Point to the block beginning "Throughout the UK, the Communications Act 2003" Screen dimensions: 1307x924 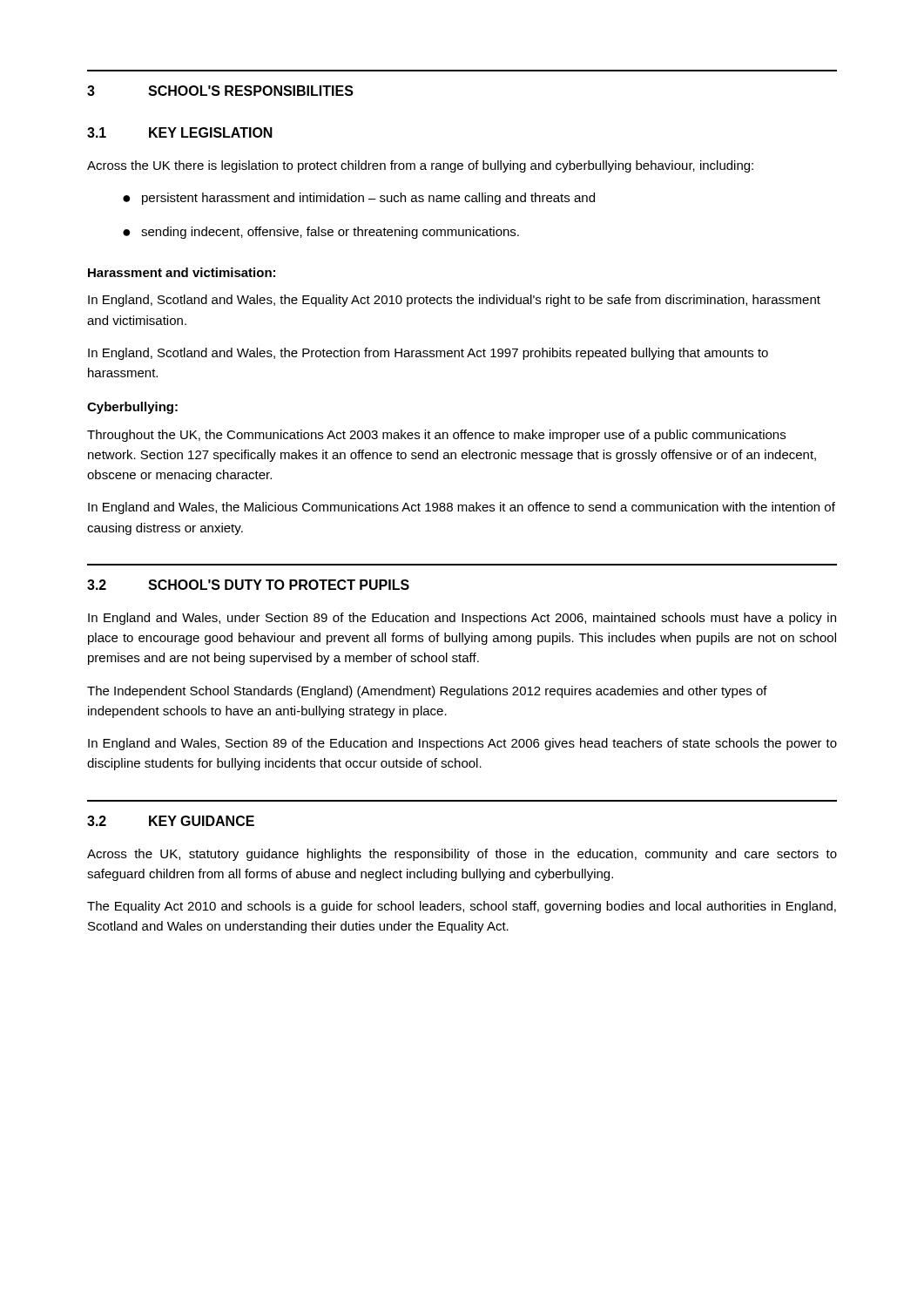coord(452,454)
